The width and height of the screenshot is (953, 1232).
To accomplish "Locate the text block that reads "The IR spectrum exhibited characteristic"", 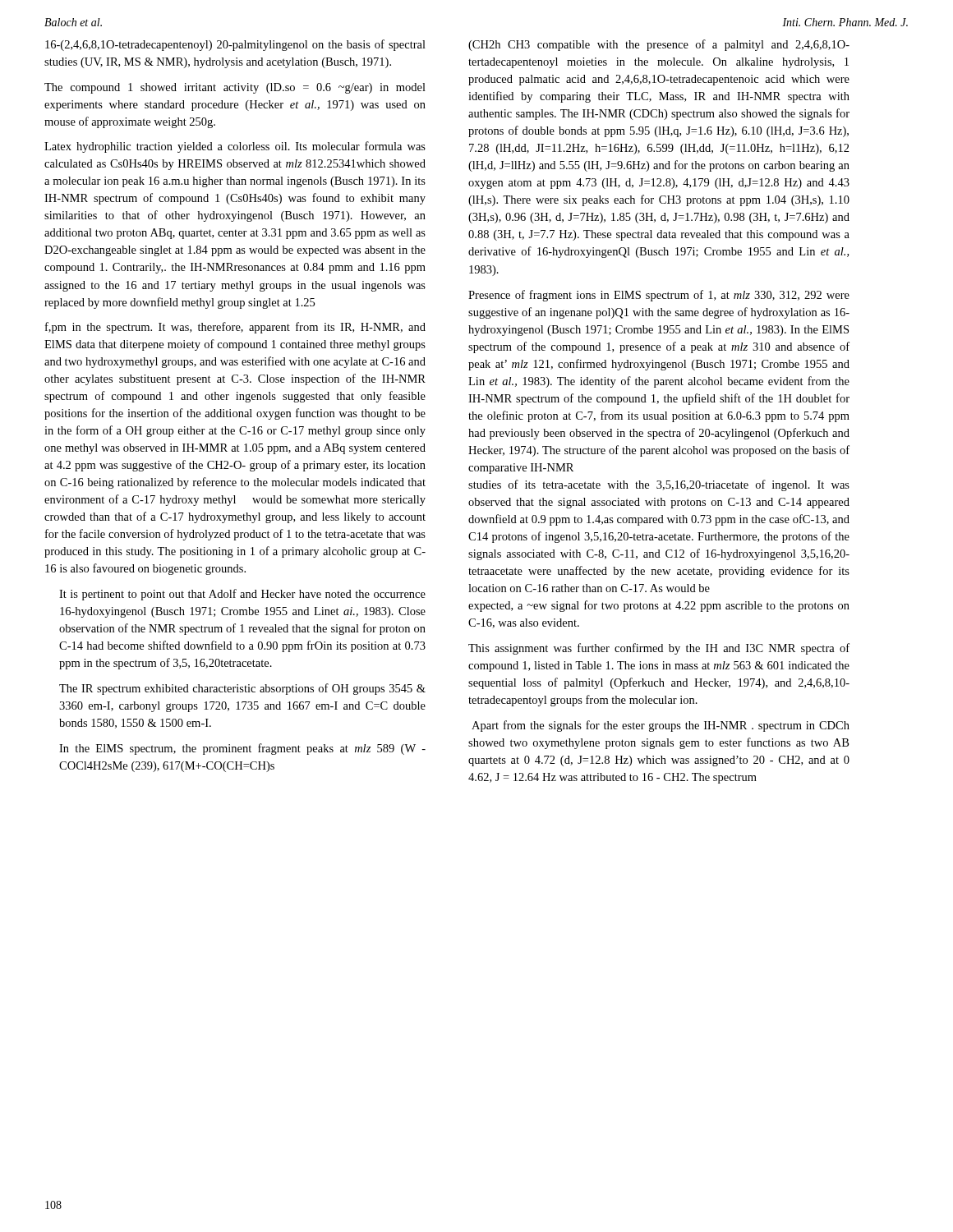I will (x=242, y=706).
